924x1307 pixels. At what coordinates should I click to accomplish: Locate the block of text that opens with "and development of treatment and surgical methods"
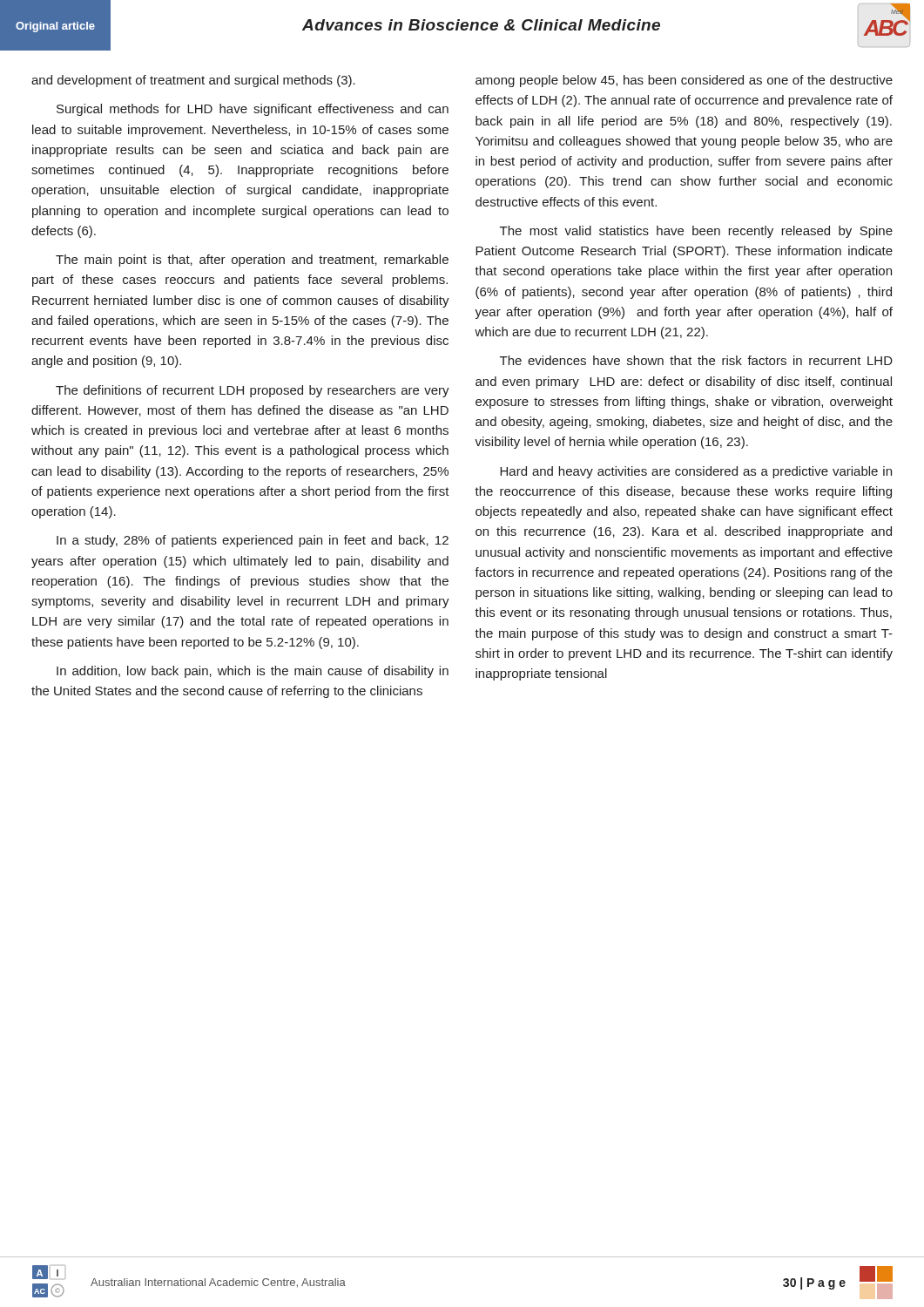pyautogui.click(x=240, y=385)
